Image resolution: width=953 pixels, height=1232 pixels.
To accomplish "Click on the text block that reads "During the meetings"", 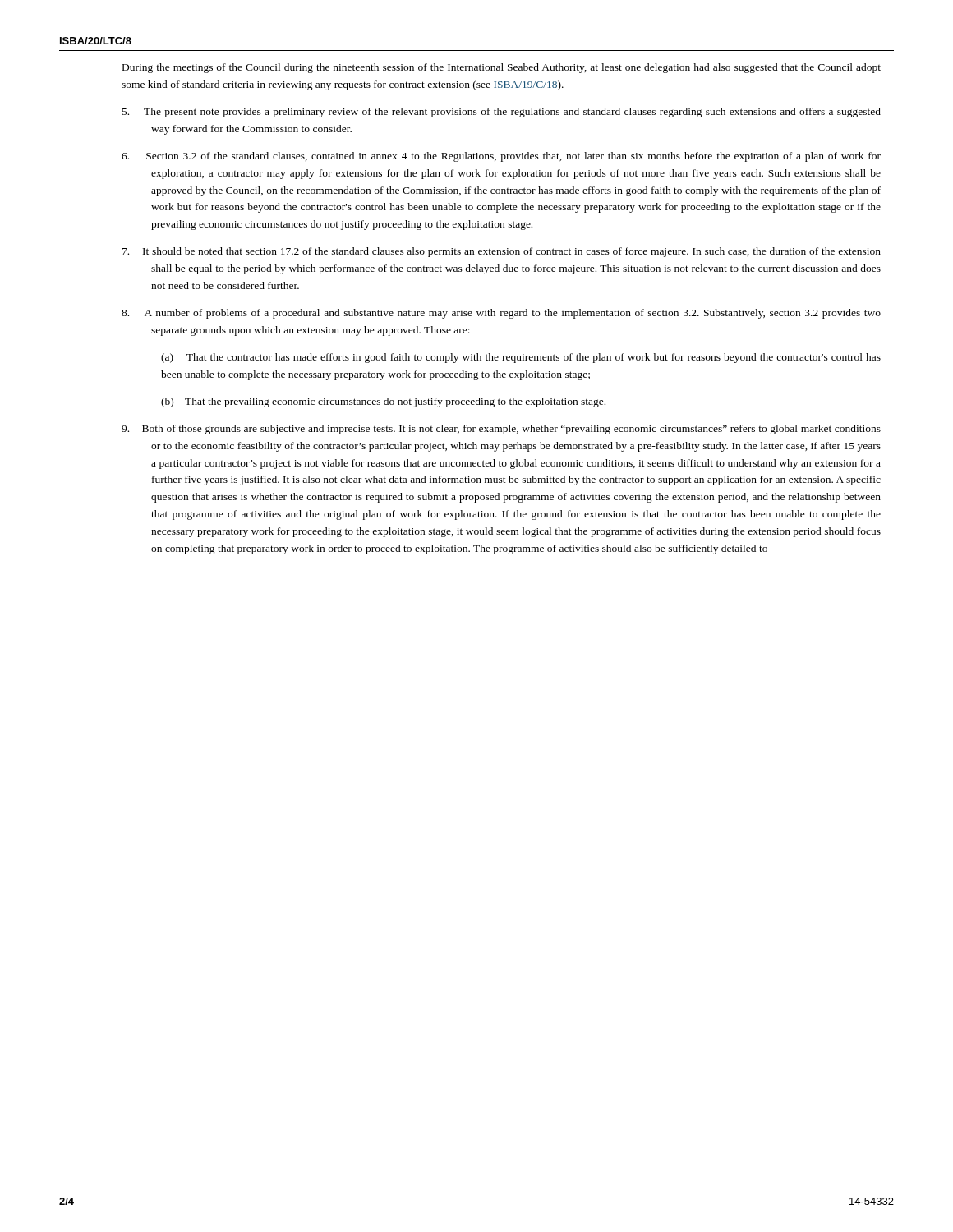I will (x=501, y=76).
